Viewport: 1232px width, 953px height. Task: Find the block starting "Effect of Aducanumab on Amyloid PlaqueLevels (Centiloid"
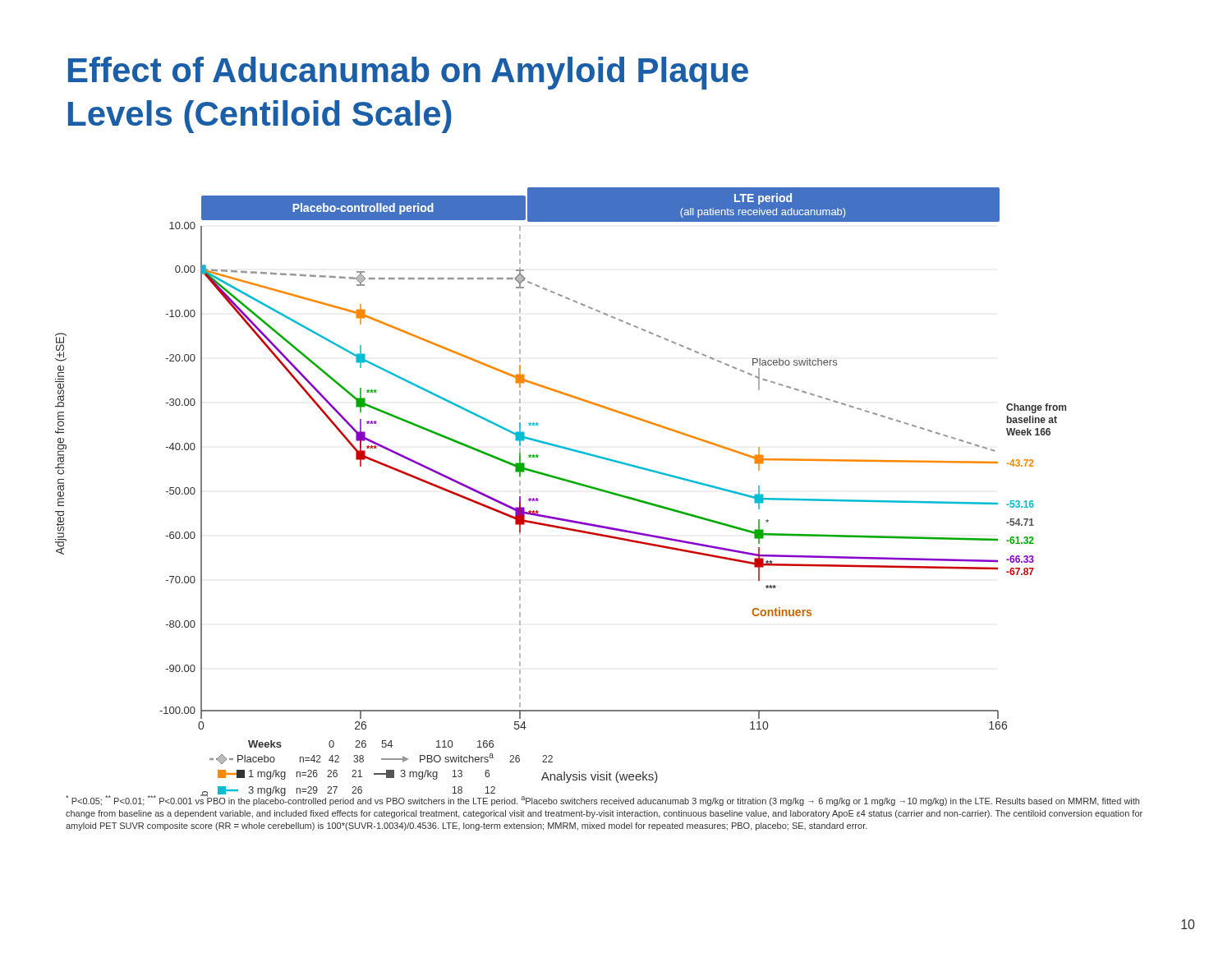(407, 92)
